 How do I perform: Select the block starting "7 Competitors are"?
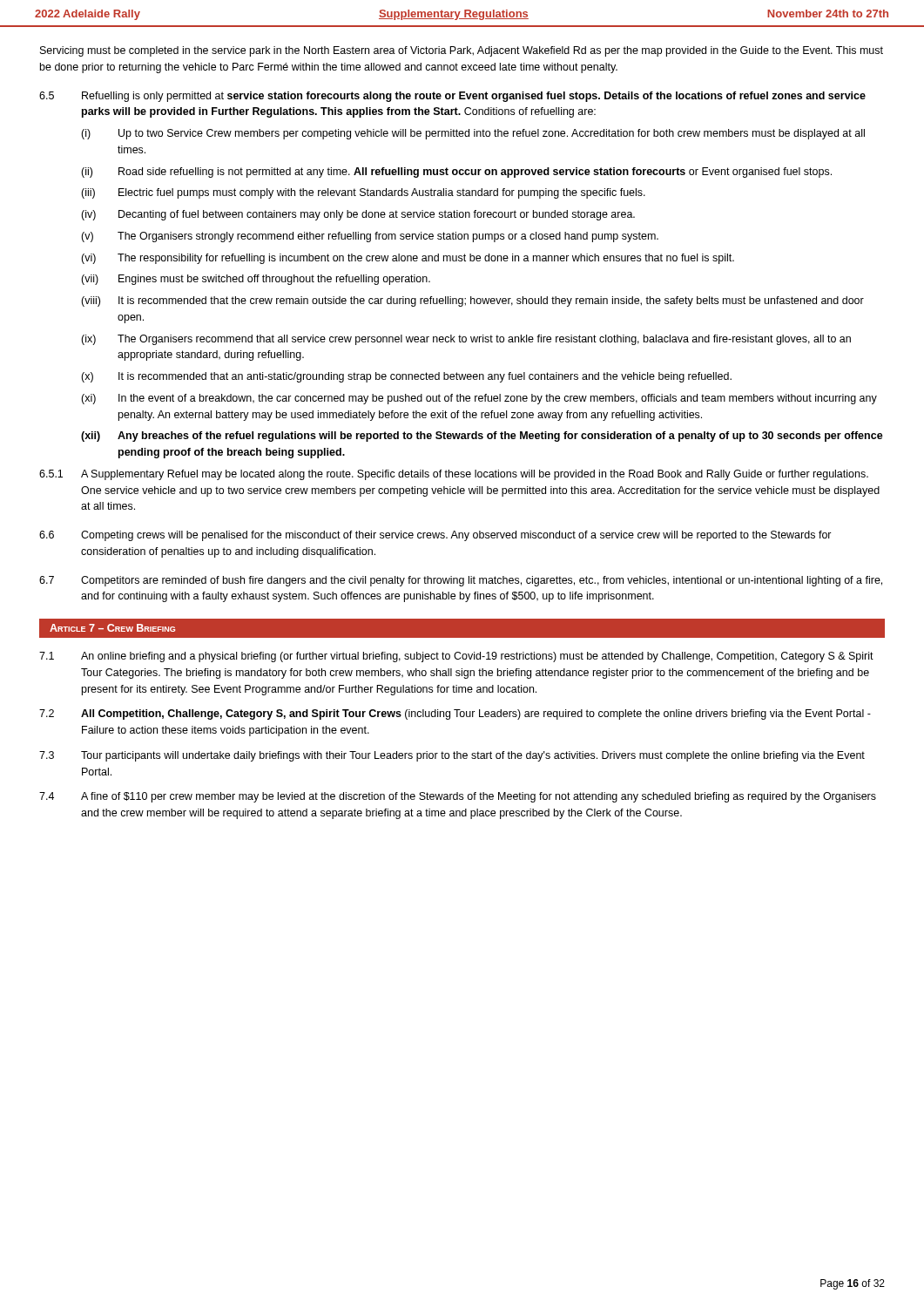click(x=462, y=588)
